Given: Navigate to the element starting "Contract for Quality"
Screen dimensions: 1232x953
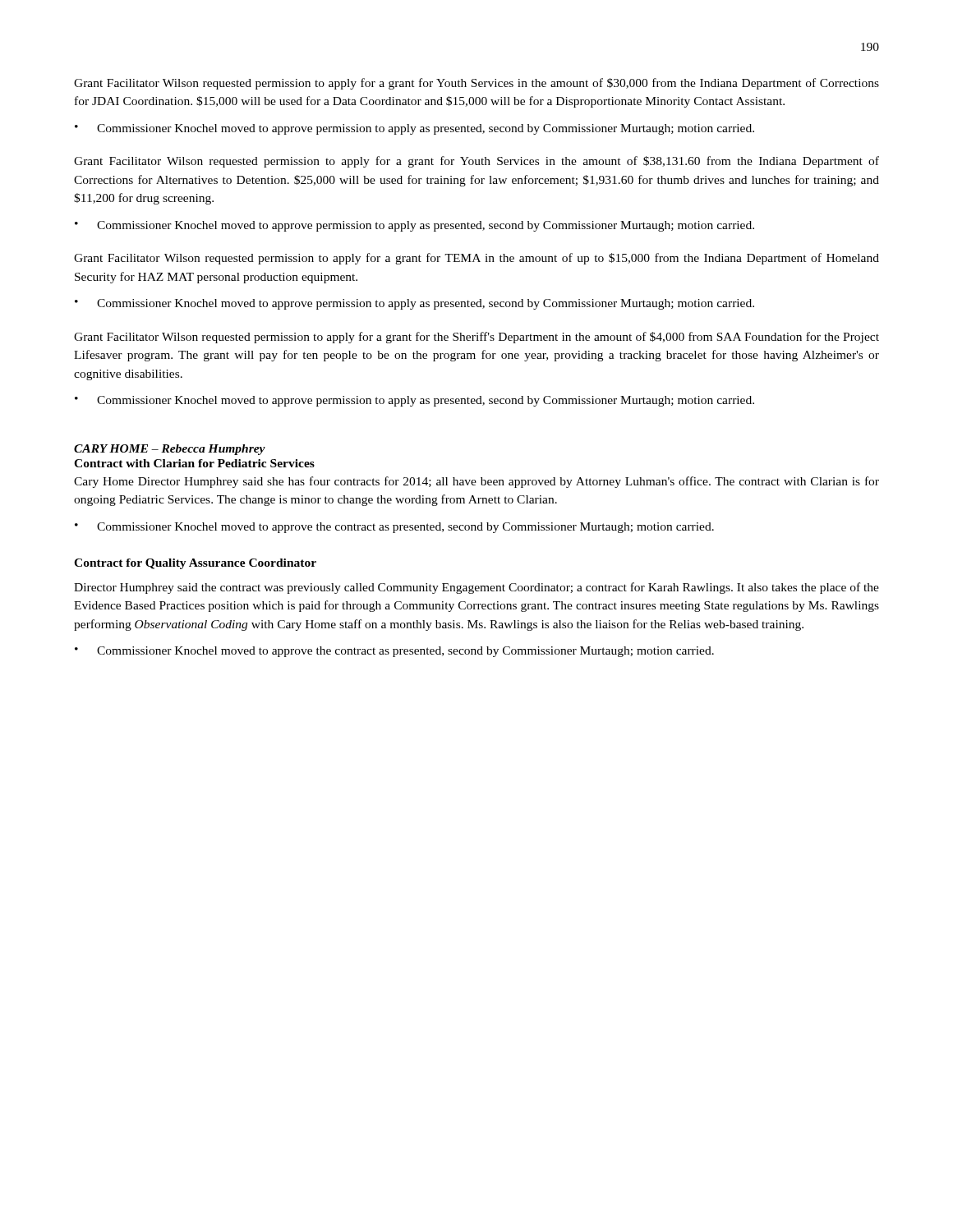Looking at the screenshot, I should coord(195,562).
